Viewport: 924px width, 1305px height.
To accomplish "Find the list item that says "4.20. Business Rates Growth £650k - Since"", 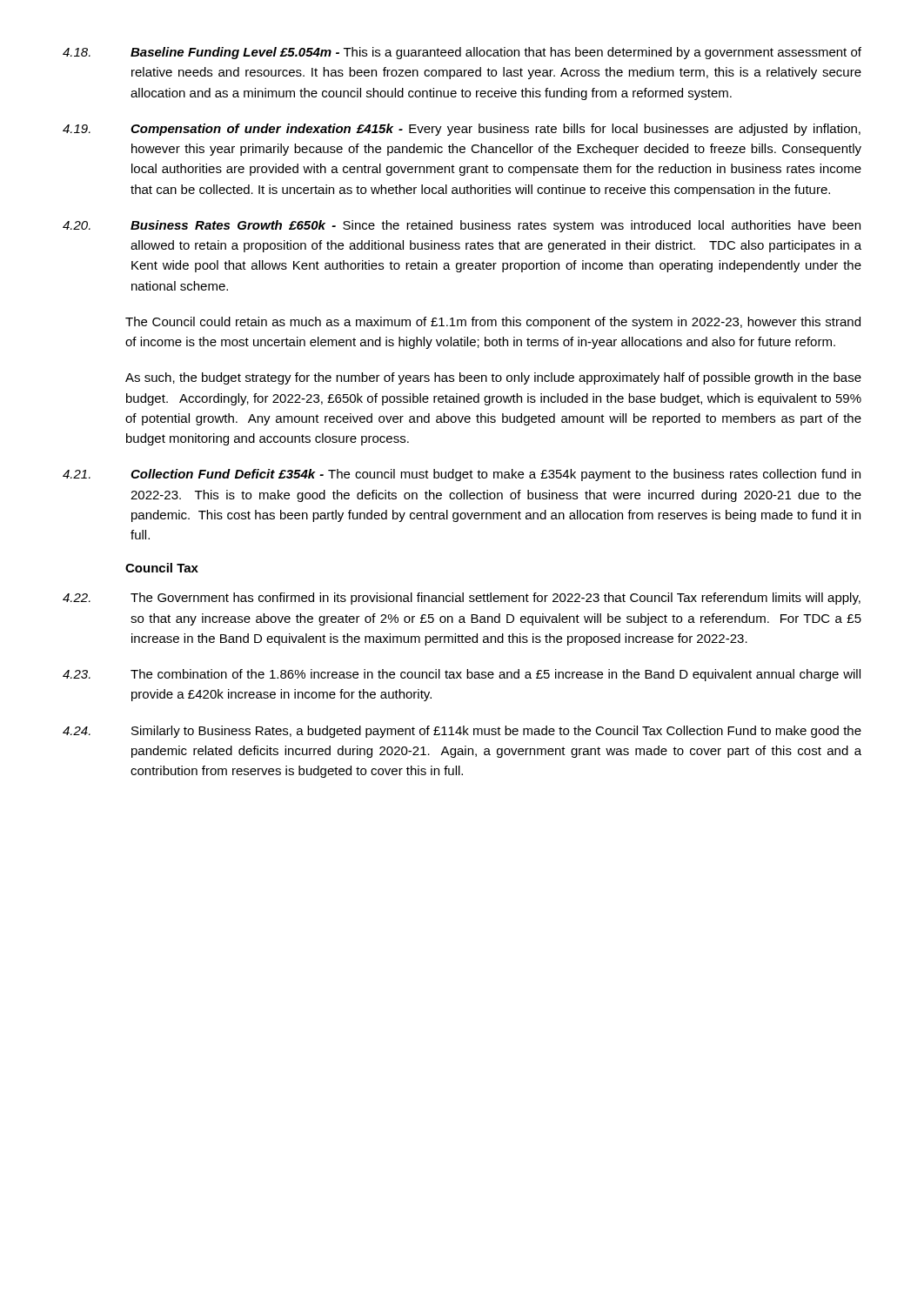I will (x=462, y=255).
